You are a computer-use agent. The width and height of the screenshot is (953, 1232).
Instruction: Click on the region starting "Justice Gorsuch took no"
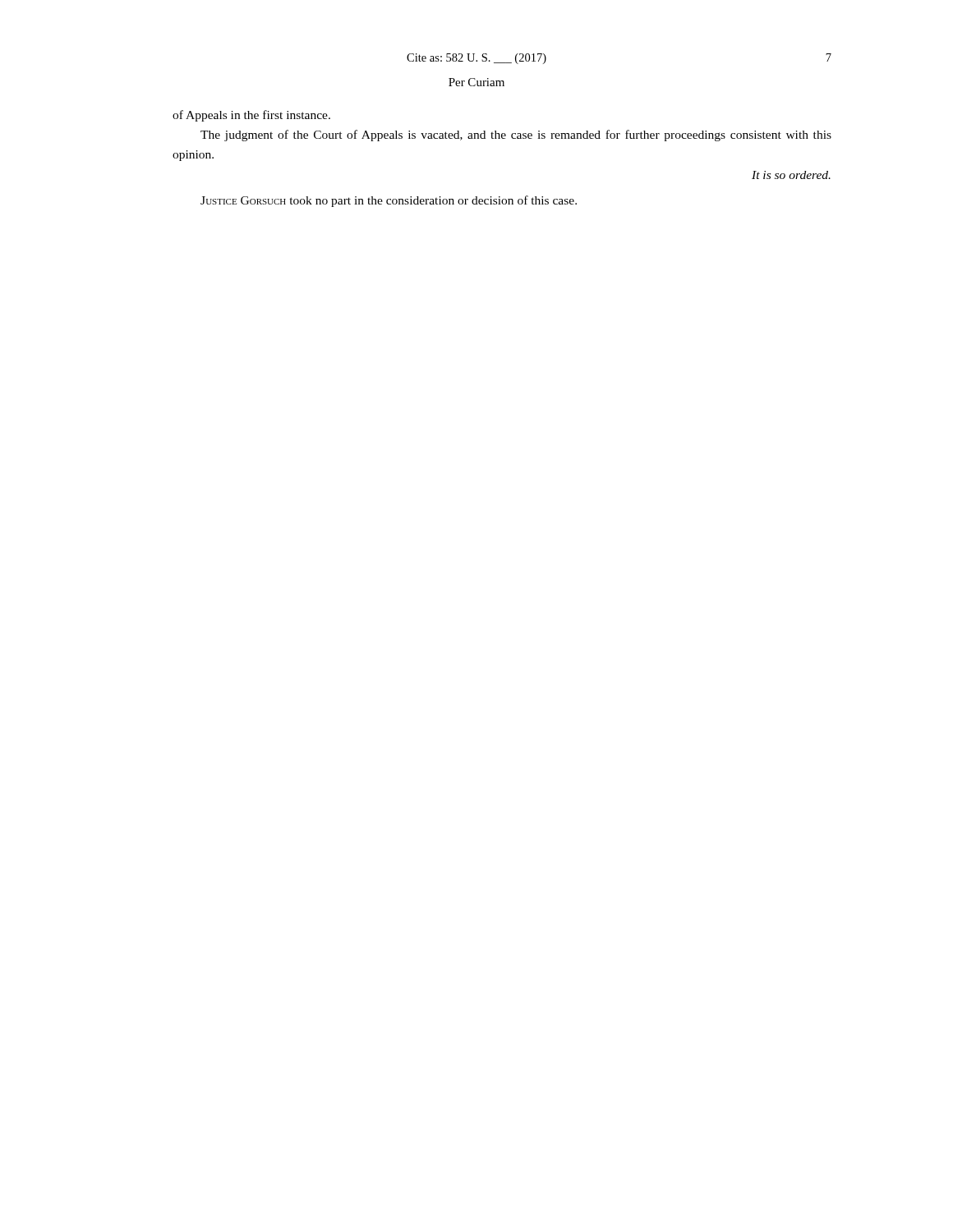[389, 200]
